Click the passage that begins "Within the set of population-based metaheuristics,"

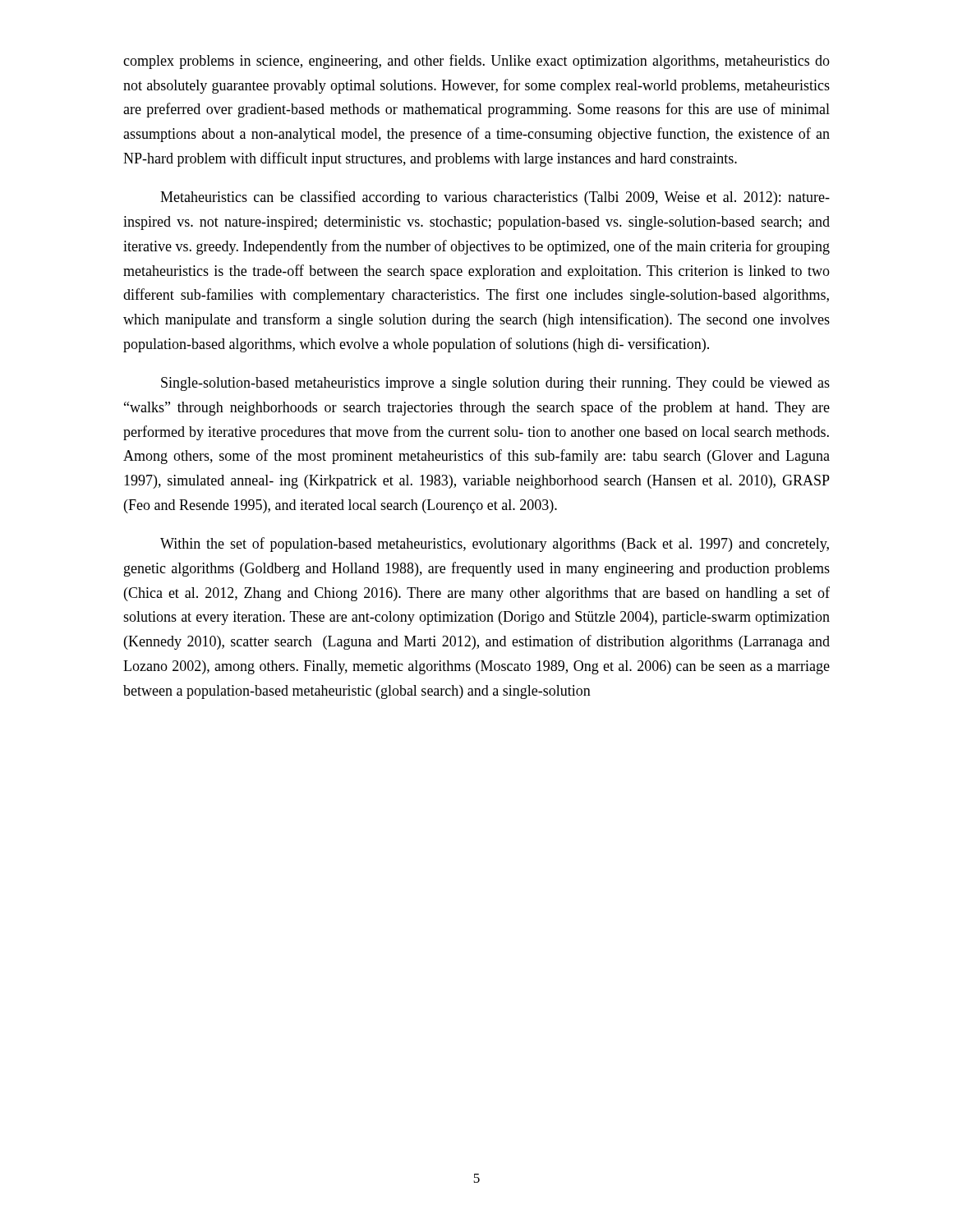(476, 618)
